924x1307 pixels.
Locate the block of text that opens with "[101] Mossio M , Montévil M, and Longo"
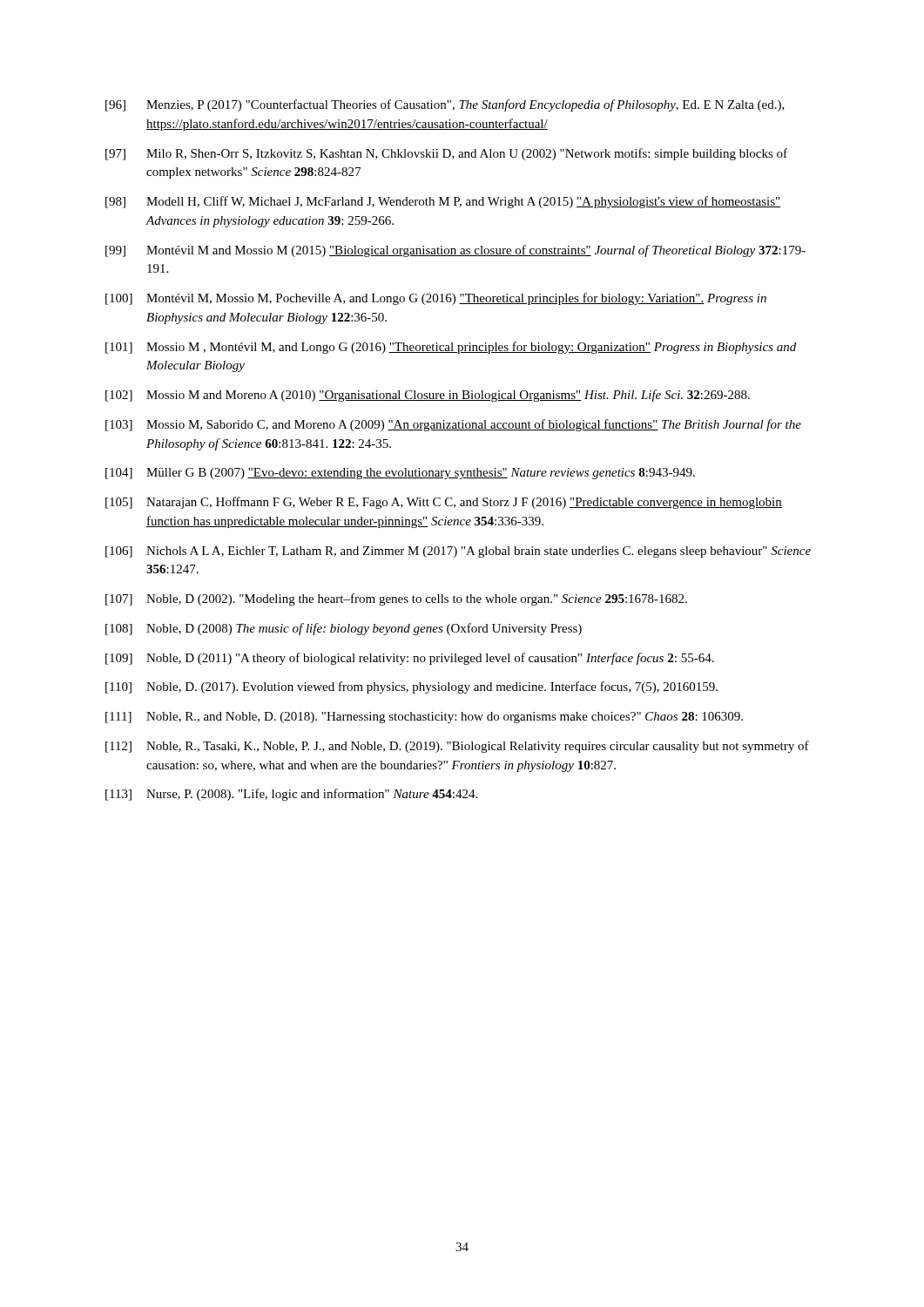point(462,357)
